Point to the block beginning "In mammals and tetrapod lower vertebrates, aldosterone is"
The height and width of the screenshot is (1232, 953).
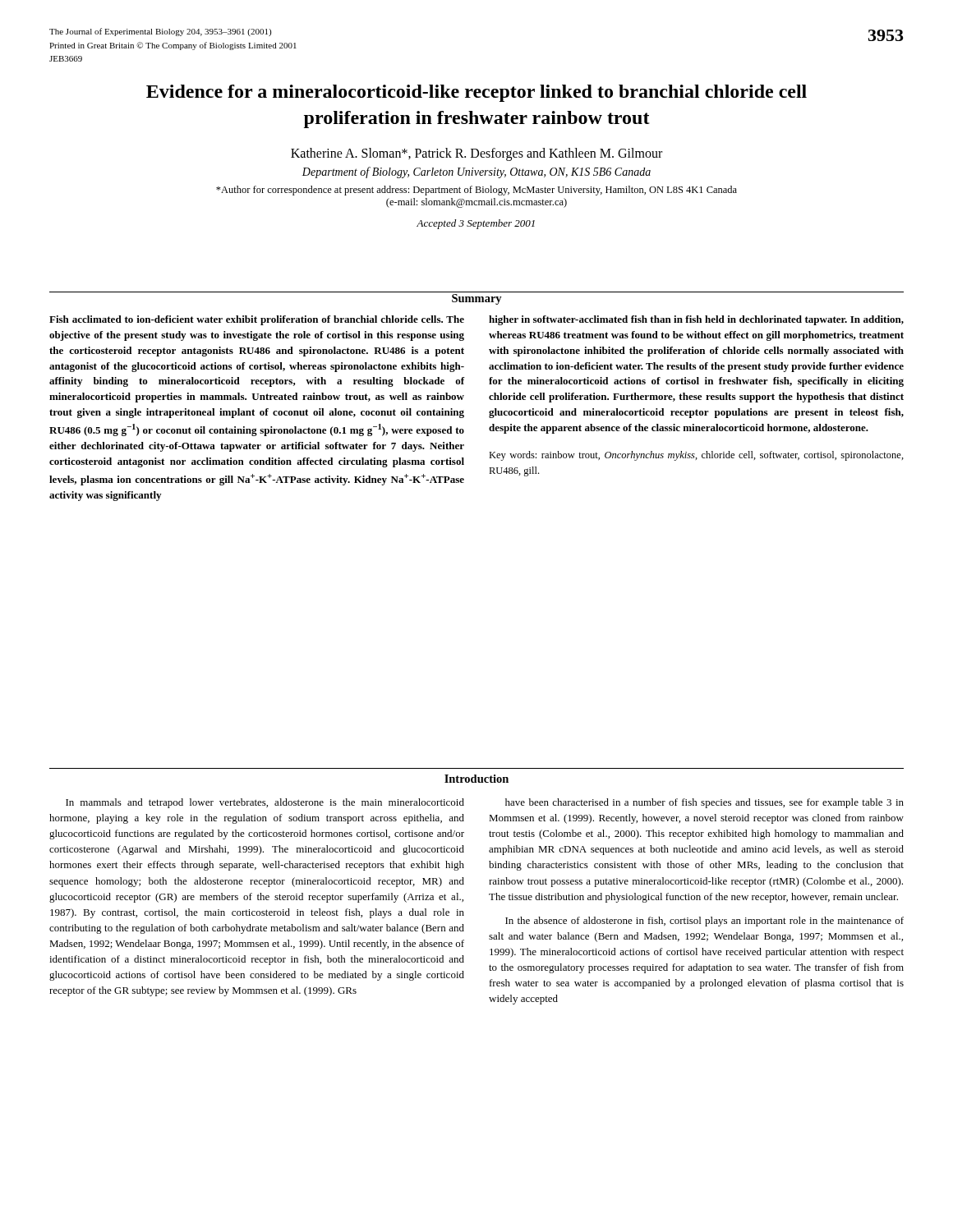tap(257, 896)
